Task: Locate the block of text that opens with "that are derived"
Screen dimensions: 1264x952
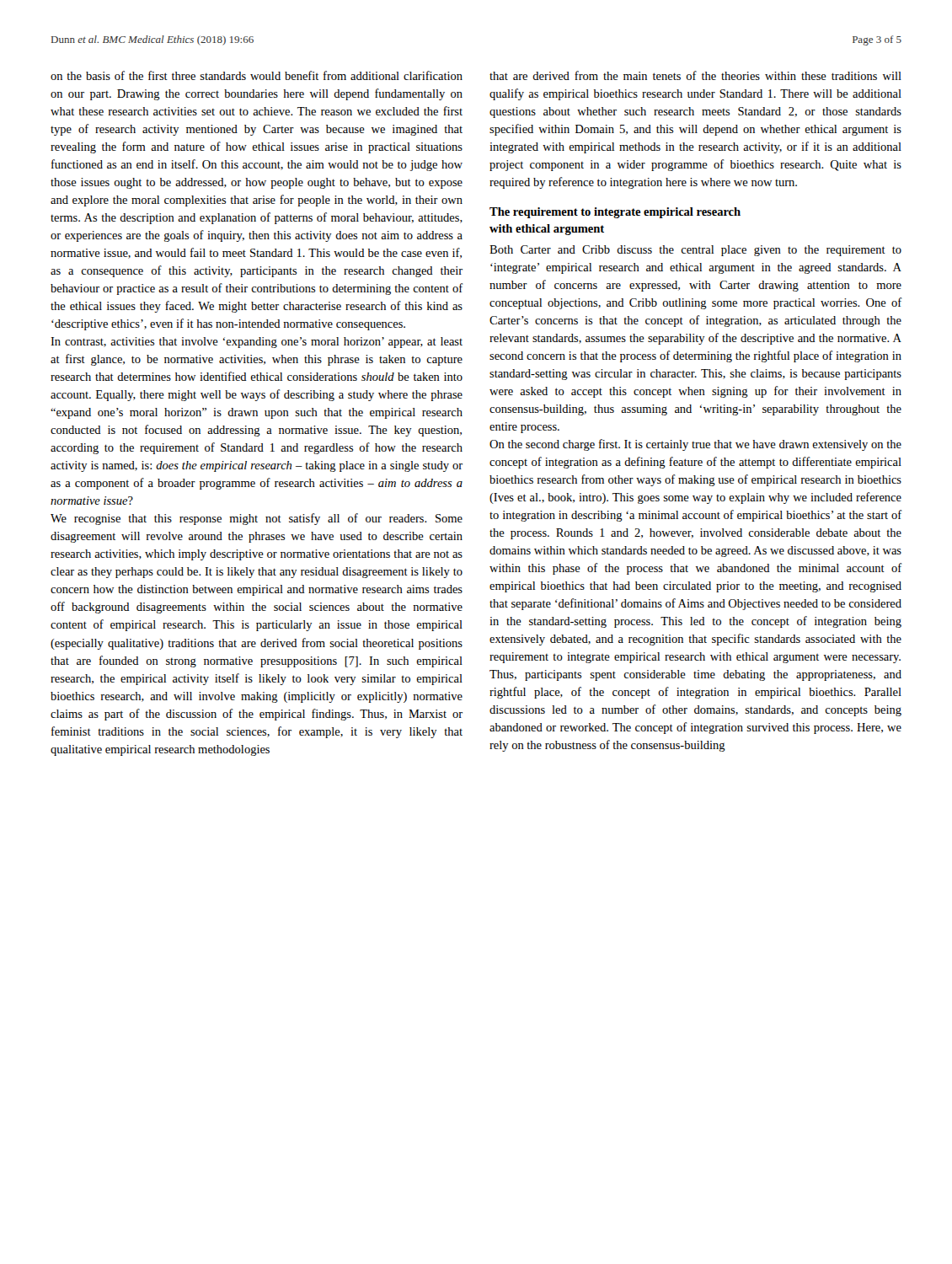Action: tap(695, 129)
